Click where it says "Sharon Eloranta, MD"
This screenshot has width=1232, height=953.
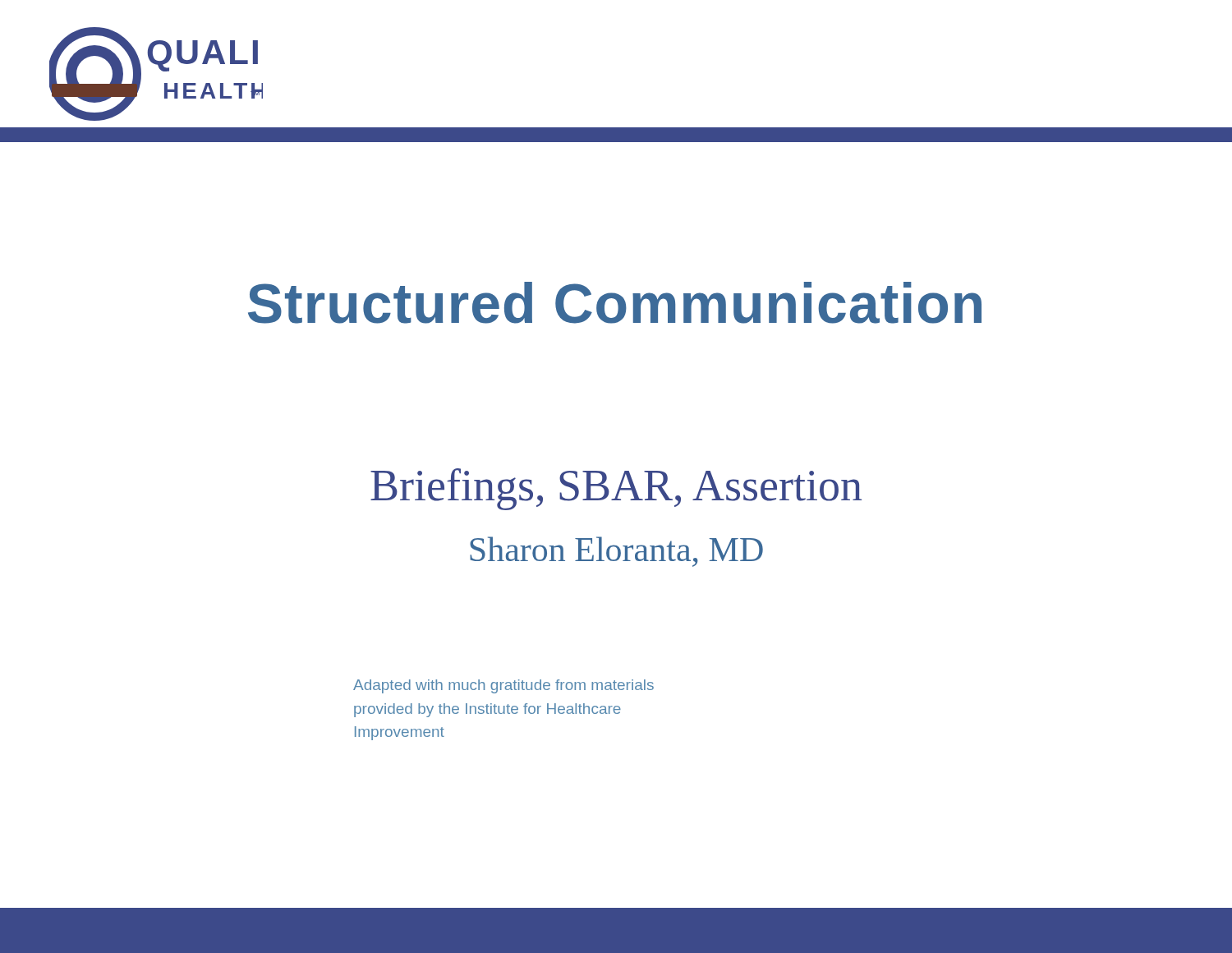pos(616,550)
